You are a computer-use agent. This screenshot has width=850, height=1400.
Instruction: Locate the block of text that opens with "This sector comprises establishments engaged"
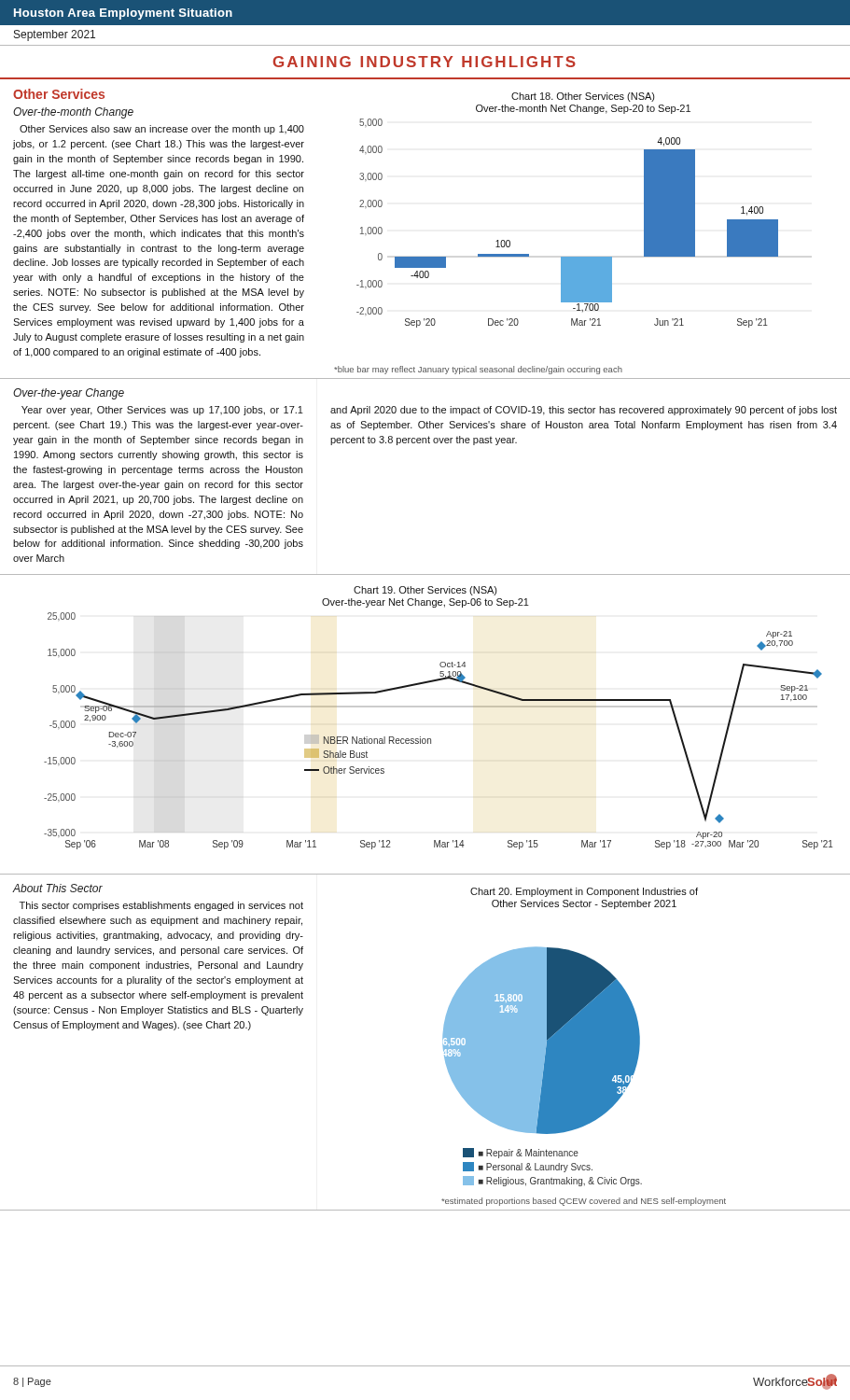(x=158, y=965)
